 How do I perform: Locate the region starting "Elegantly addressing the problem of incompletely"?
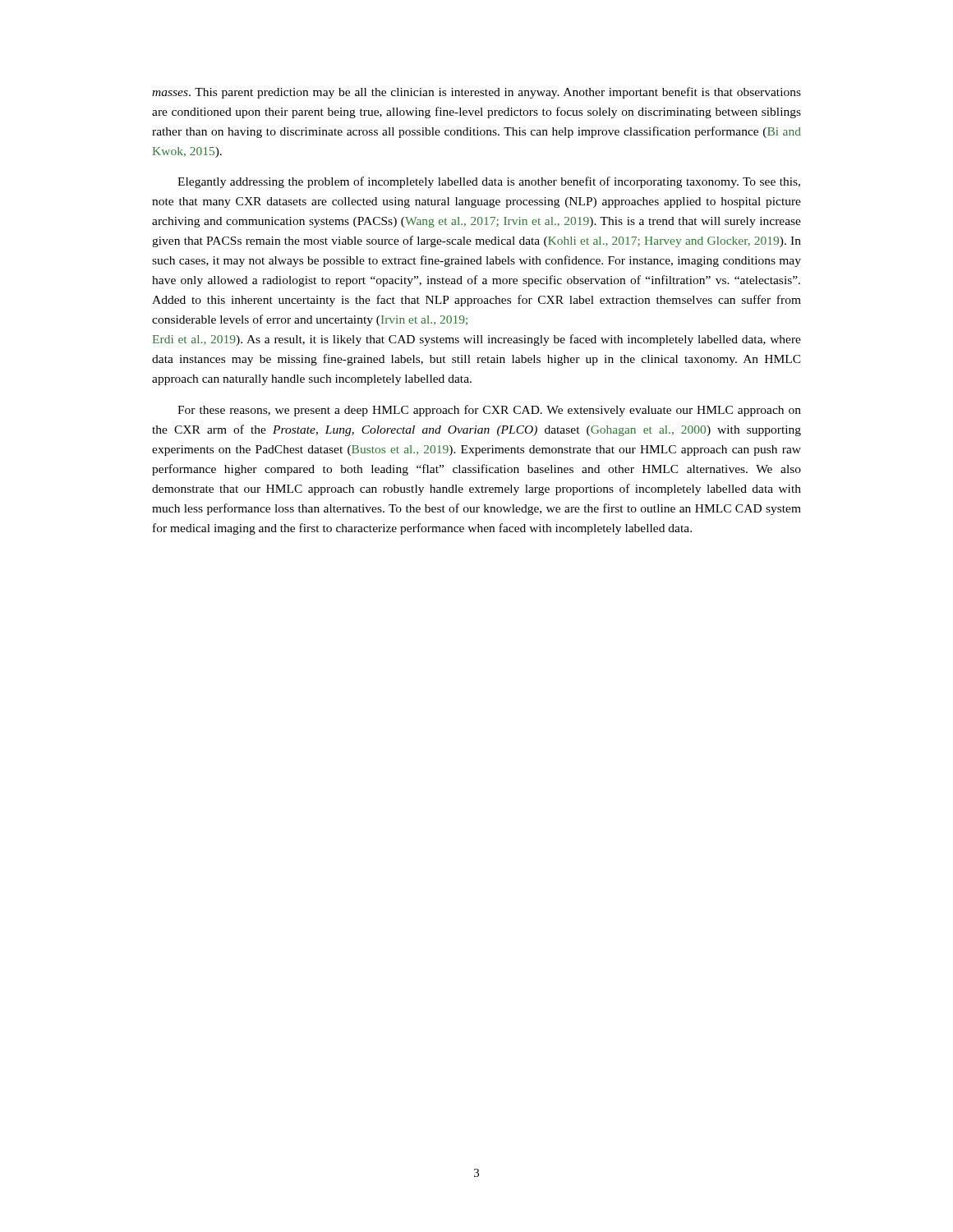(476, 280)
